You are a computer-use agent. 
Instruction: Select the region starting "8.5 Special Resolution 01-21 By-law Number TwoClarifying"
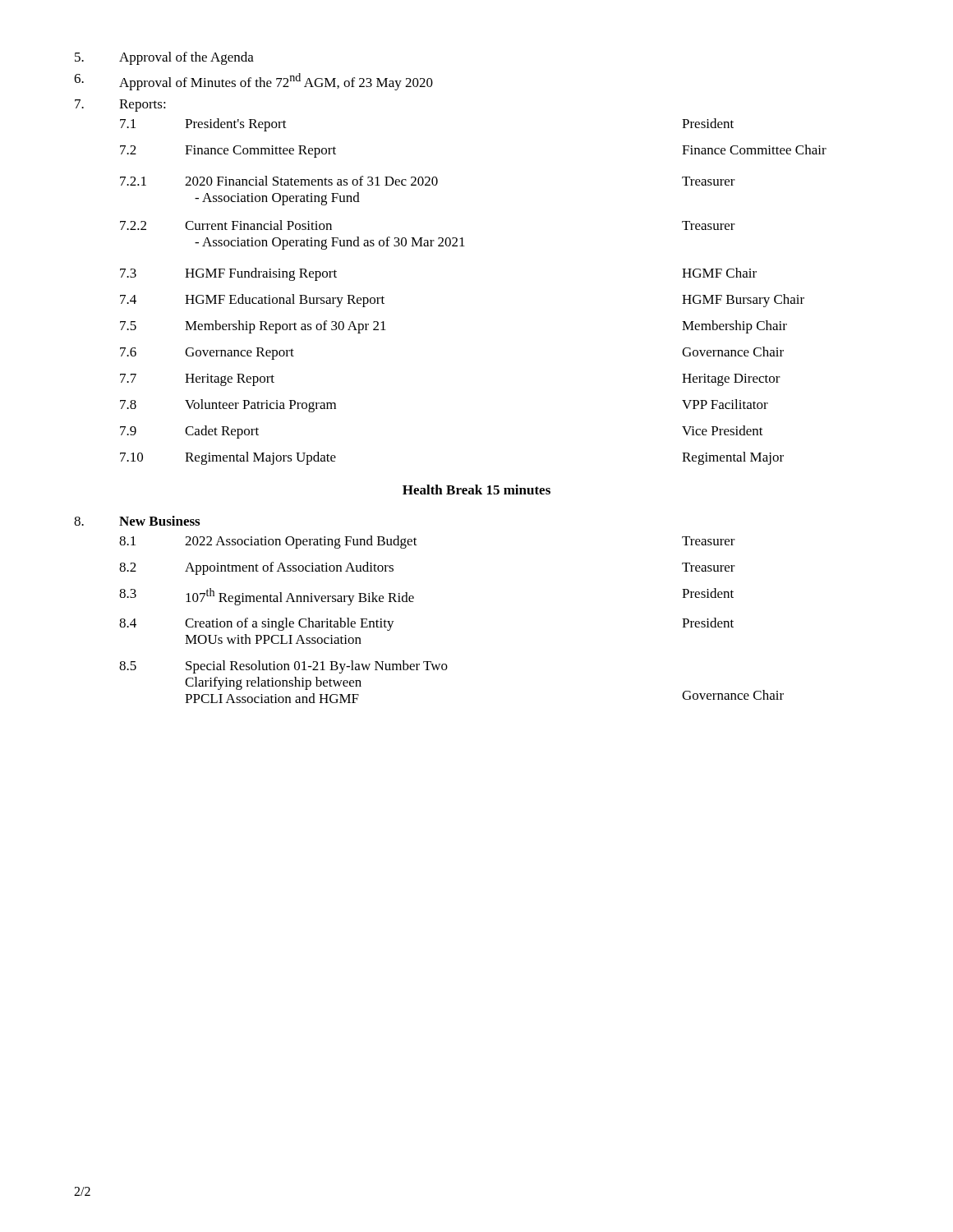283,667
